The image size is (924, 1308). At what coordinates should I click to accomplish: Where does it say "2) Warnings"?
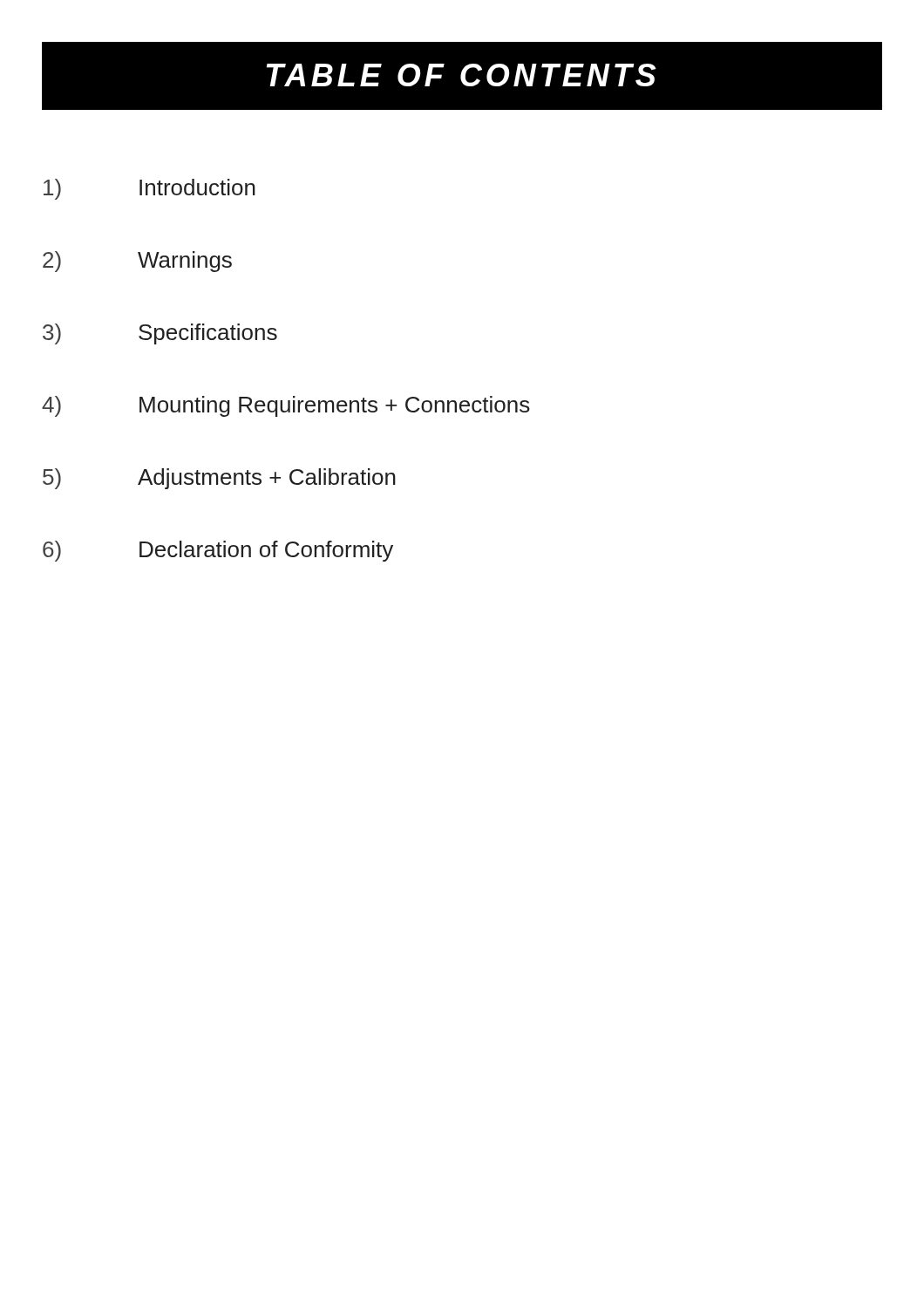pos(137,260)
